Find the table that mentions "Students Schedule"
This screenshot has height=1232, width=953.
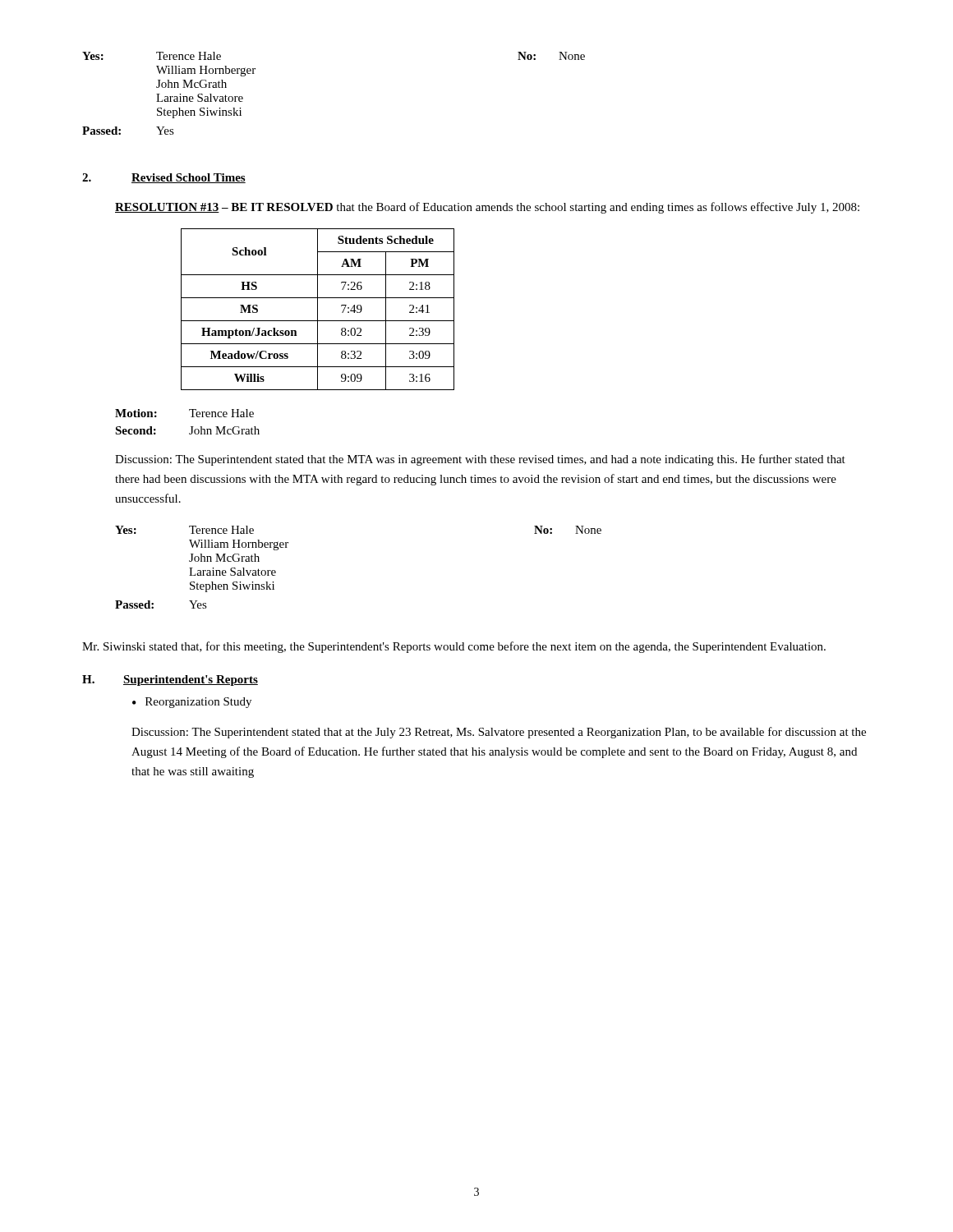pyautogui.click(x=509, y=309)
